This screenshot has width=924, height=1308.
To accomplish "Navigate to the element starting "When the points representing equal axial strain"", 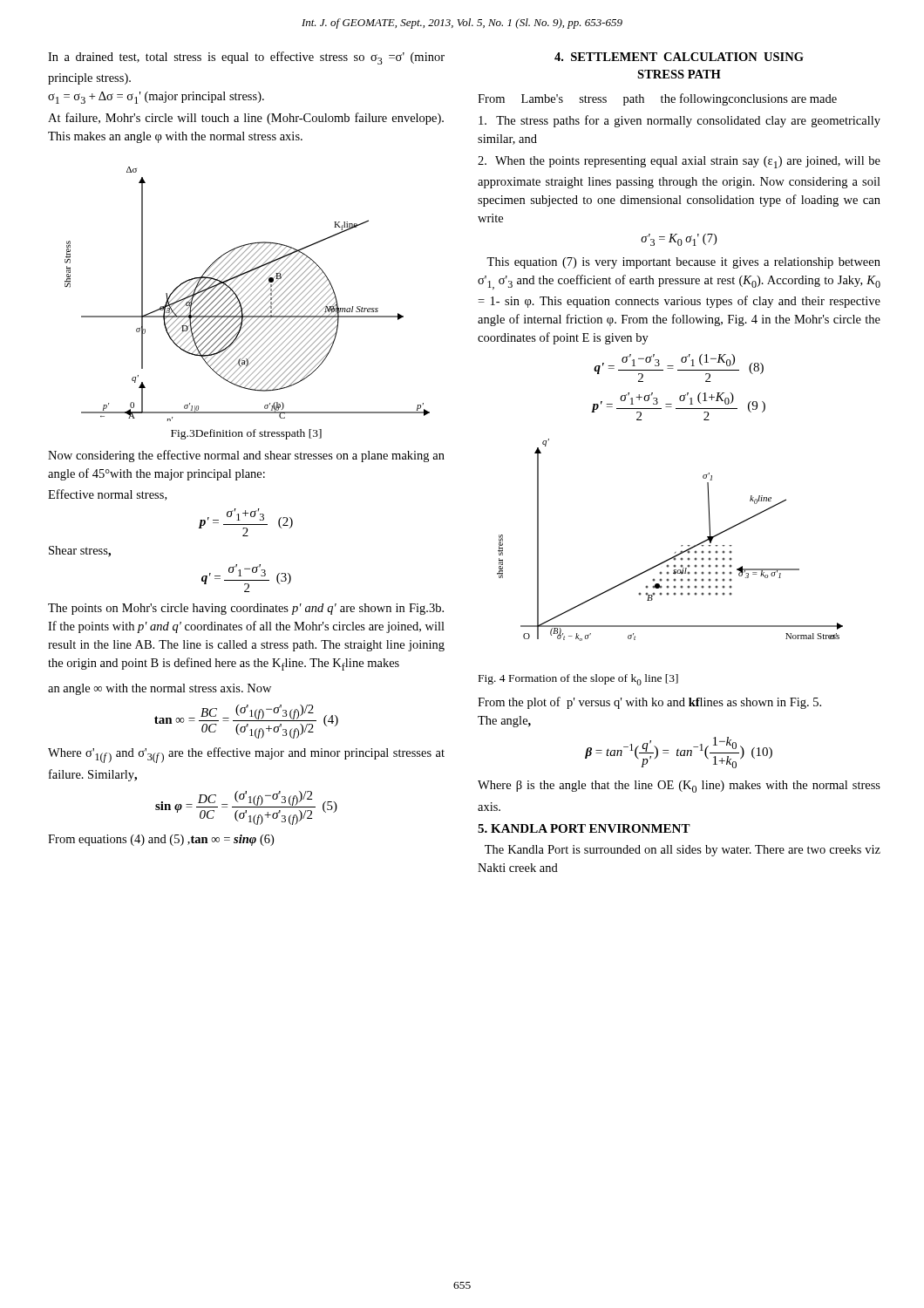I will (x=679, y=189).
